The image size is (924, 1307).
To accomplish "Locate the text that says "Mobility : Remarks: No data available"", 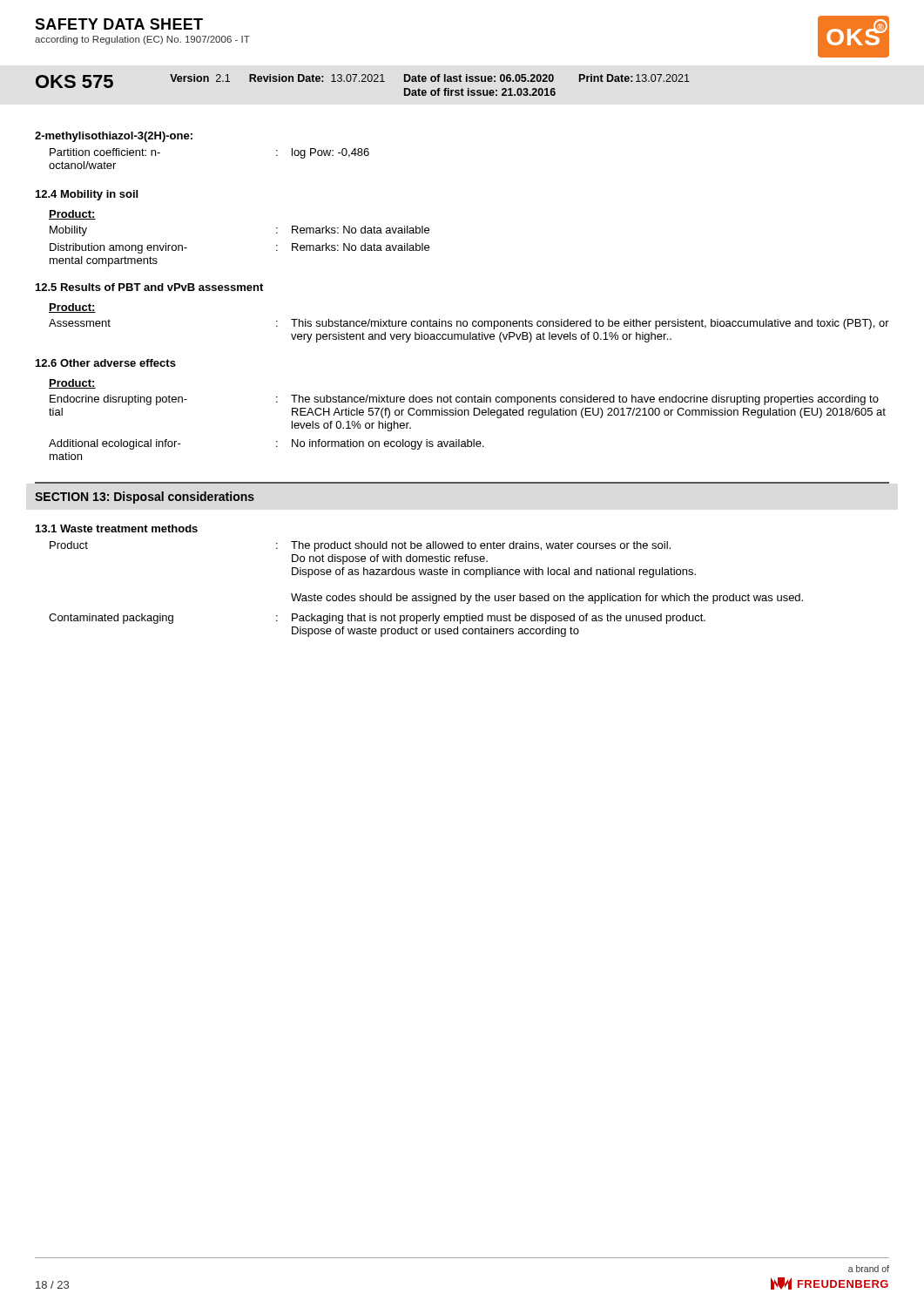I will 69,230.
